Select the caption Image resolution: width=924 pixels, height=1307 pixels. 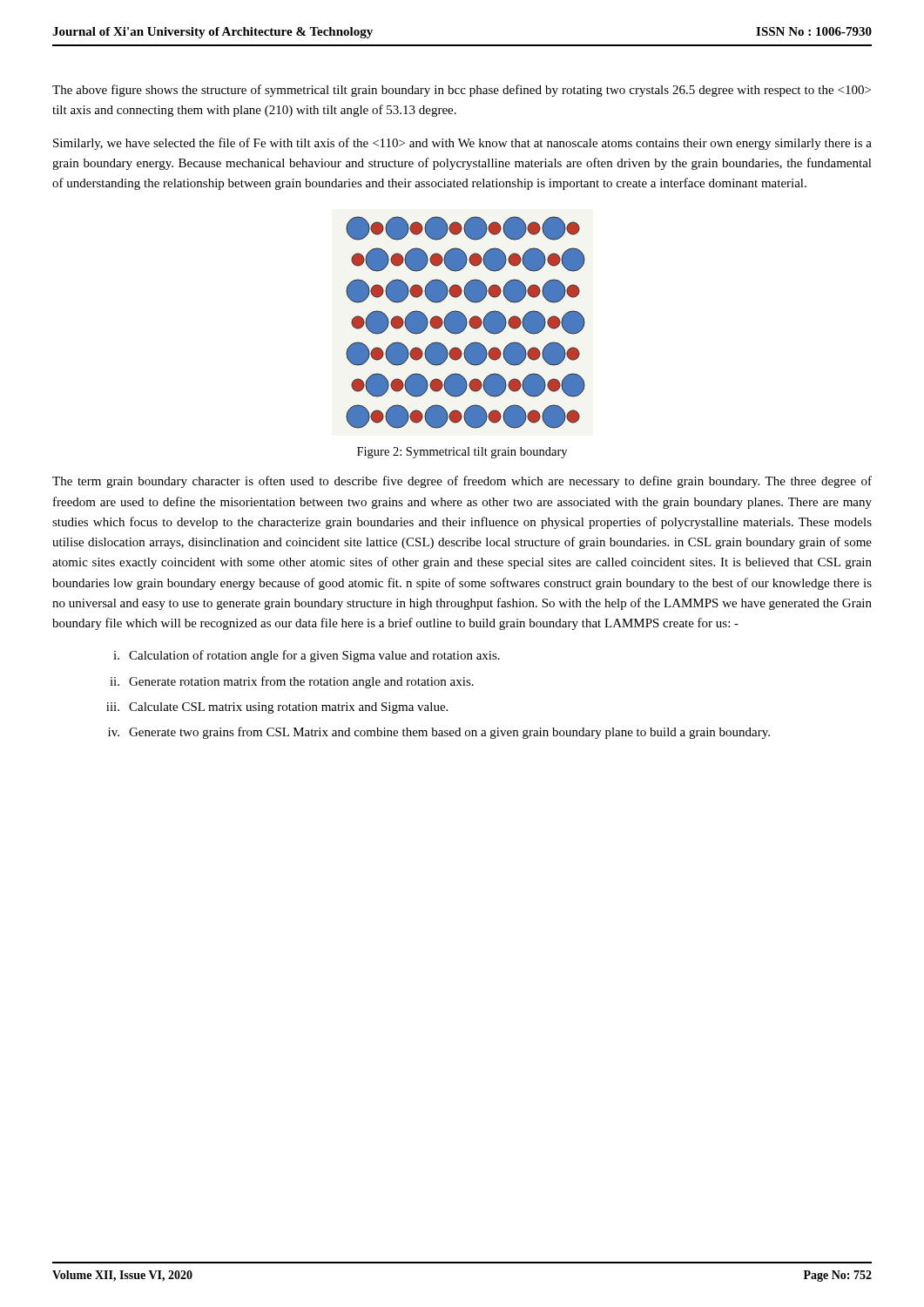tap(462, 452)
